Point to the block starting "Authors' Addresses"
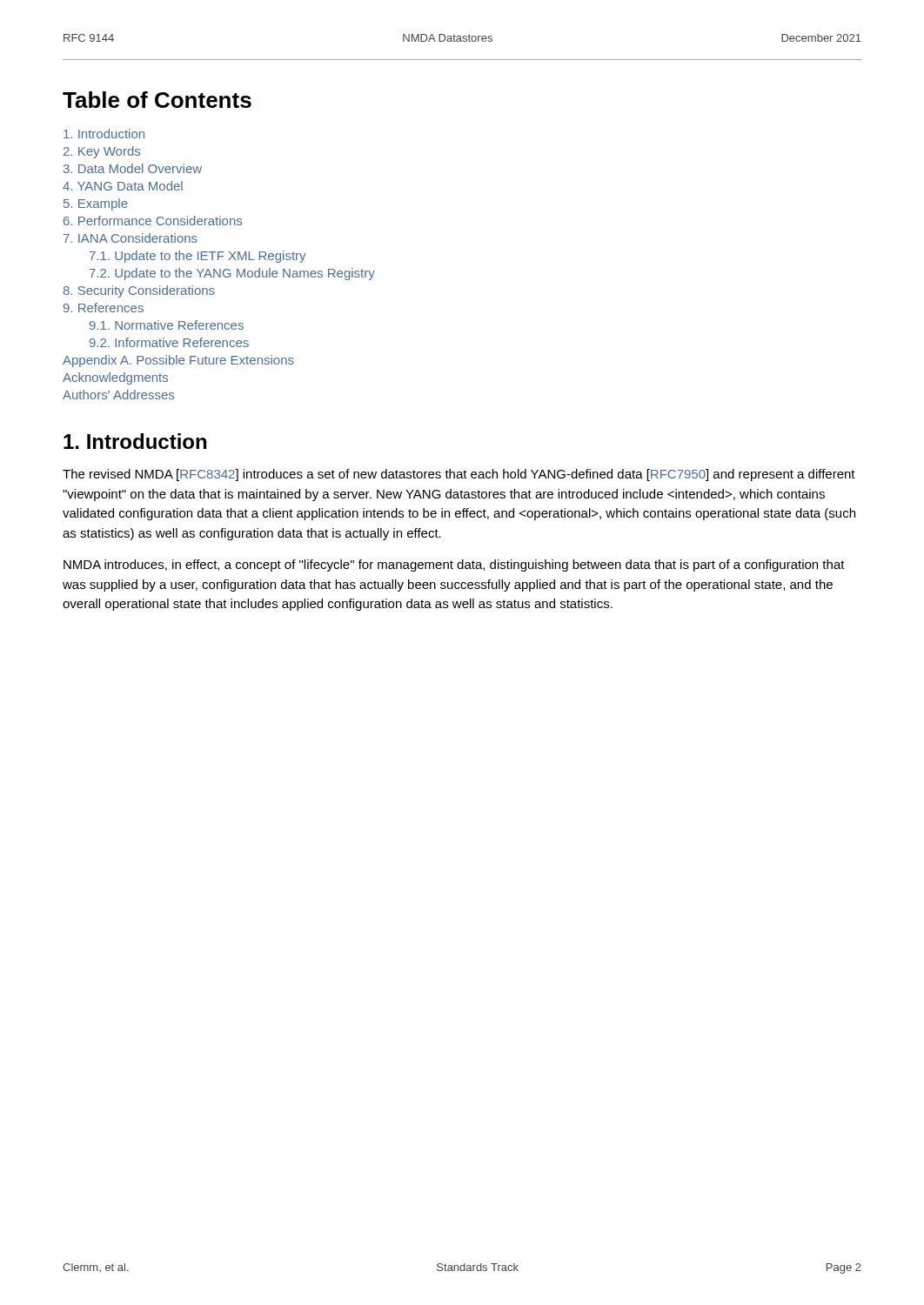This screenshot has width=924, height=1305. coord(119,395)
